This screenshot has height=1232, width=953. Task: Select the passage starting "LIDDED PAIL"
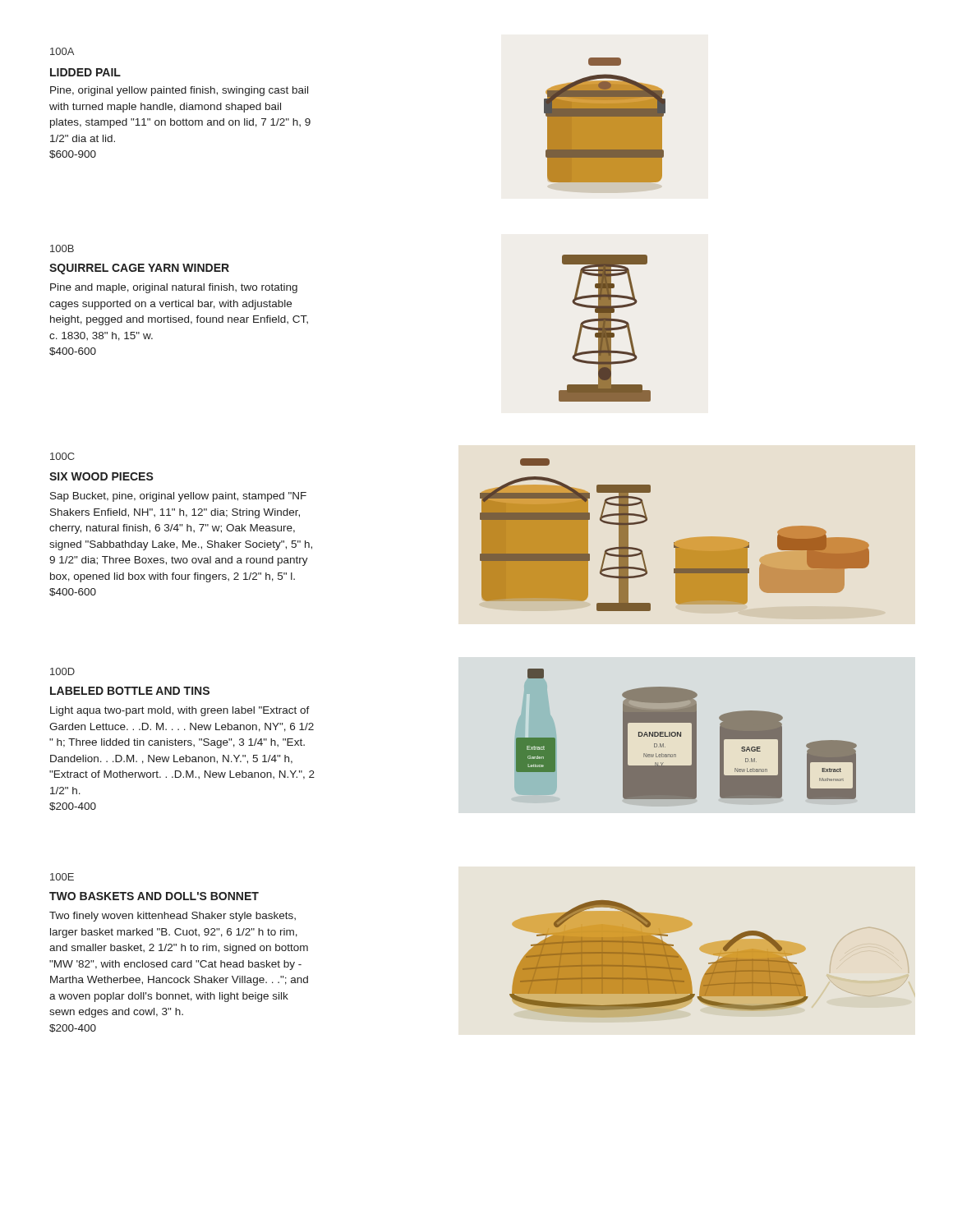[85, 72]
